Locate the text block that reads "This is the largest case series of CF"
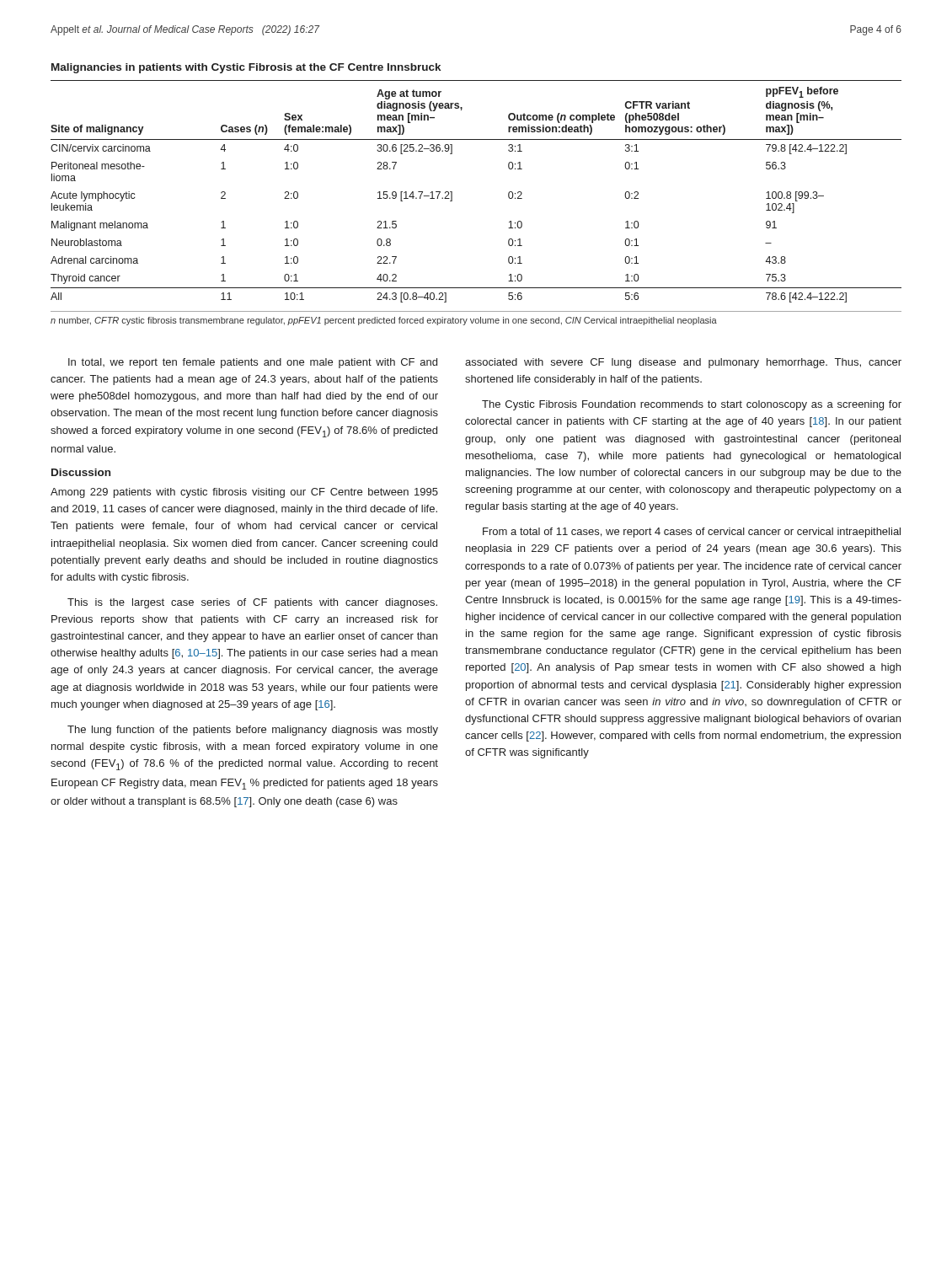This screenshot has height=1264, width=952. click(244, 653)
